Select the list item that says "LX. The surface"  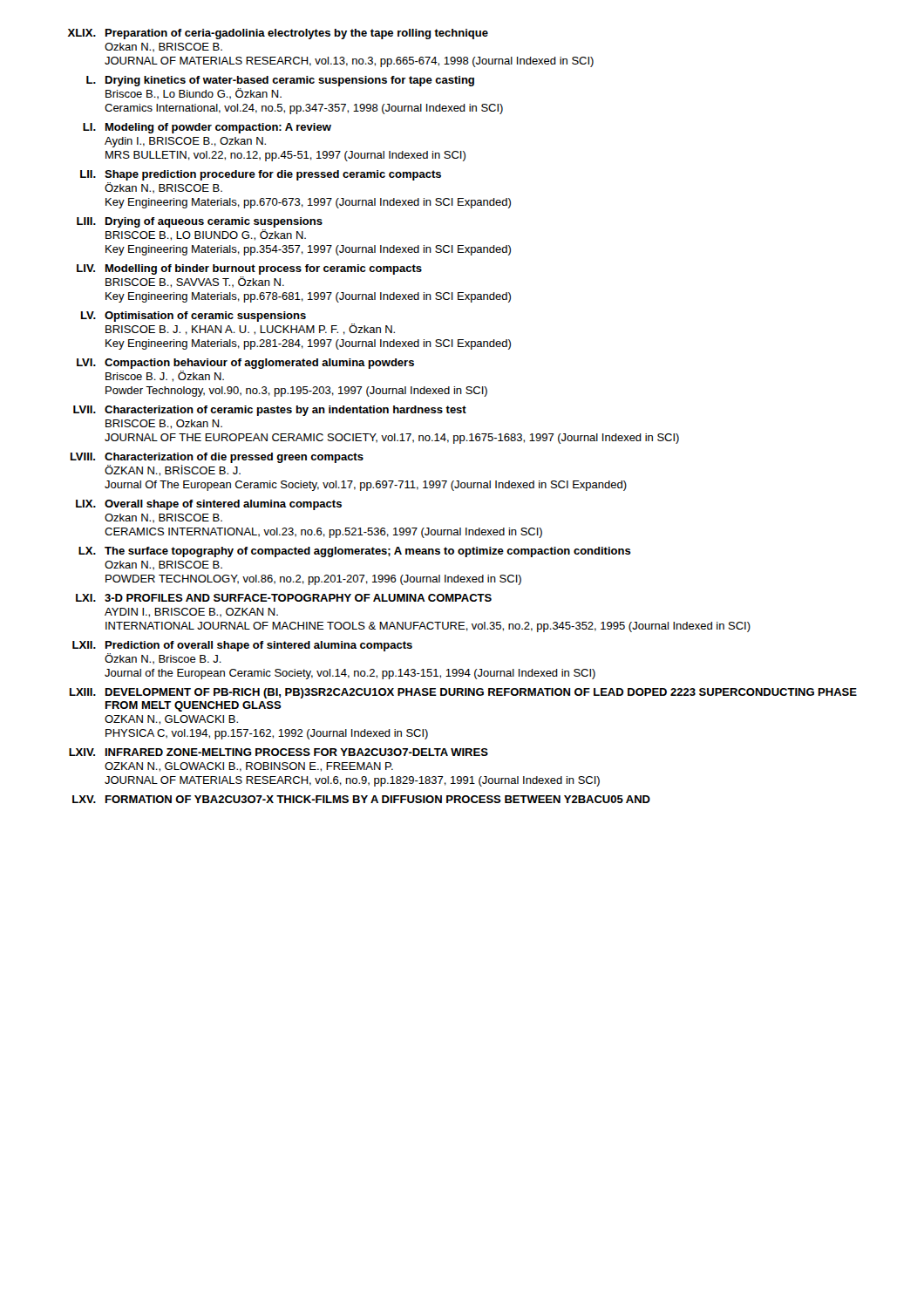pos(462,565)
